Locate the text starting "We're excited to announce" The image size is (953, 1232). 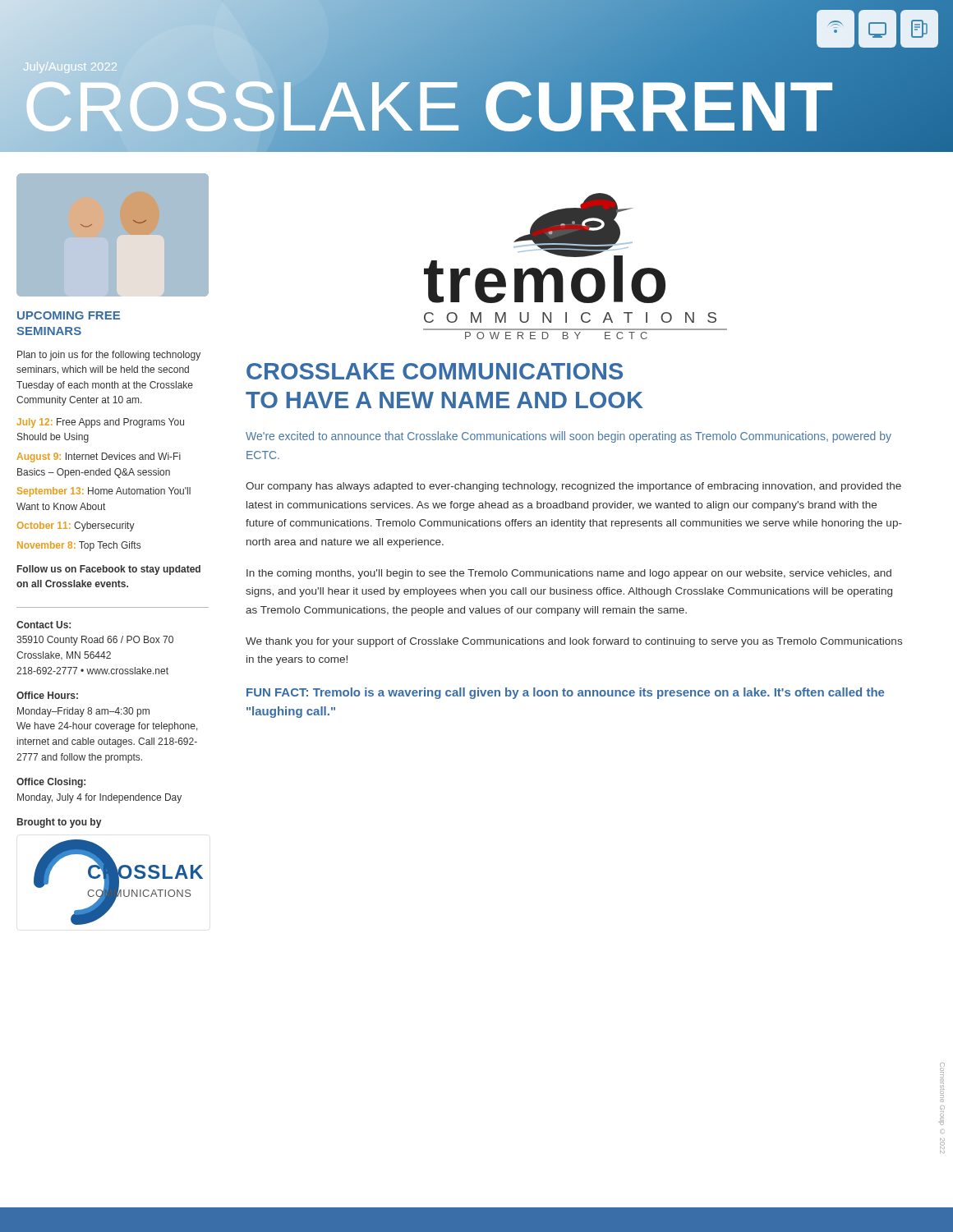point(569,445)
